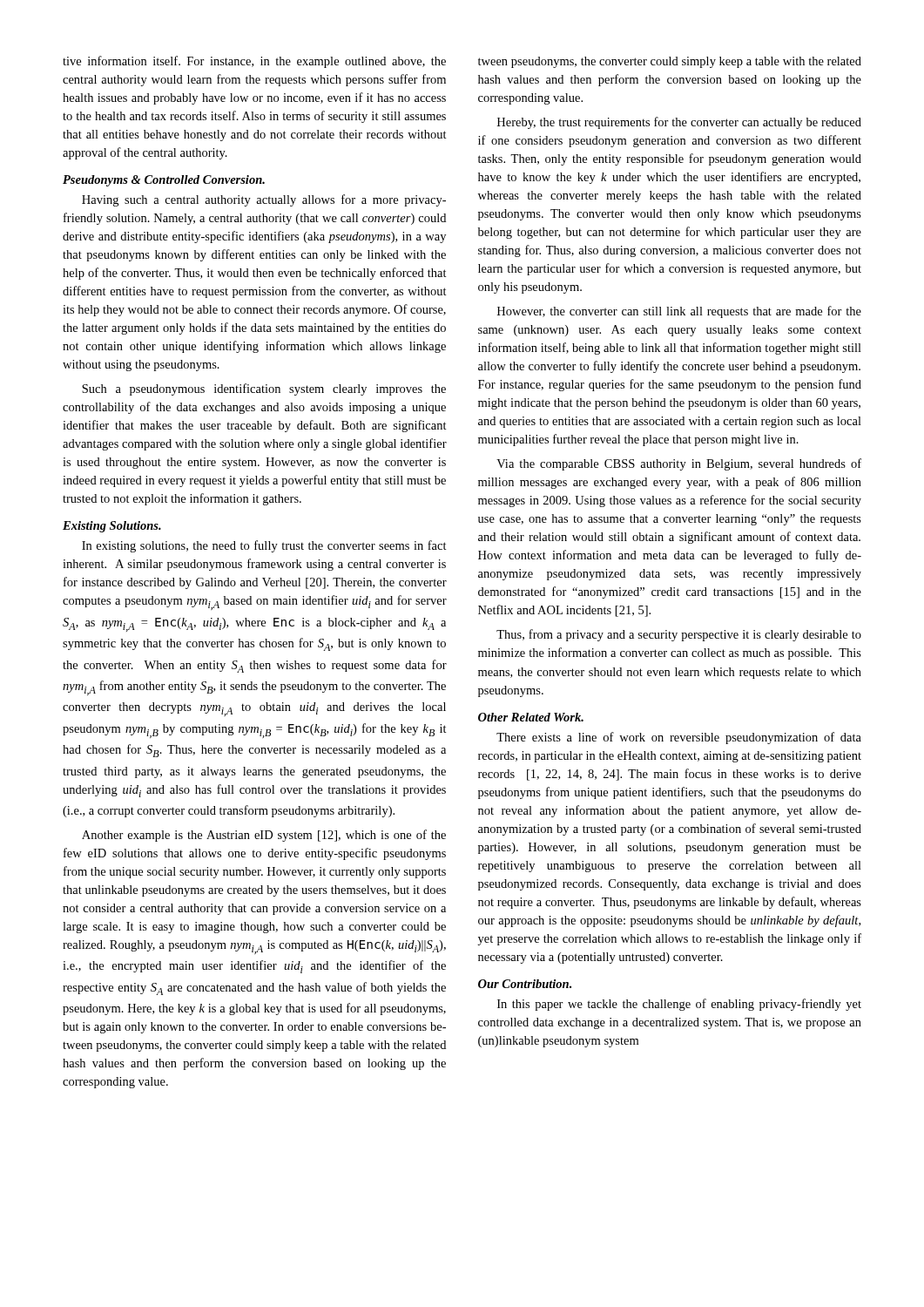Find the block on this page that starts "In this paper we tackle the"

[x=669, y=1022]
